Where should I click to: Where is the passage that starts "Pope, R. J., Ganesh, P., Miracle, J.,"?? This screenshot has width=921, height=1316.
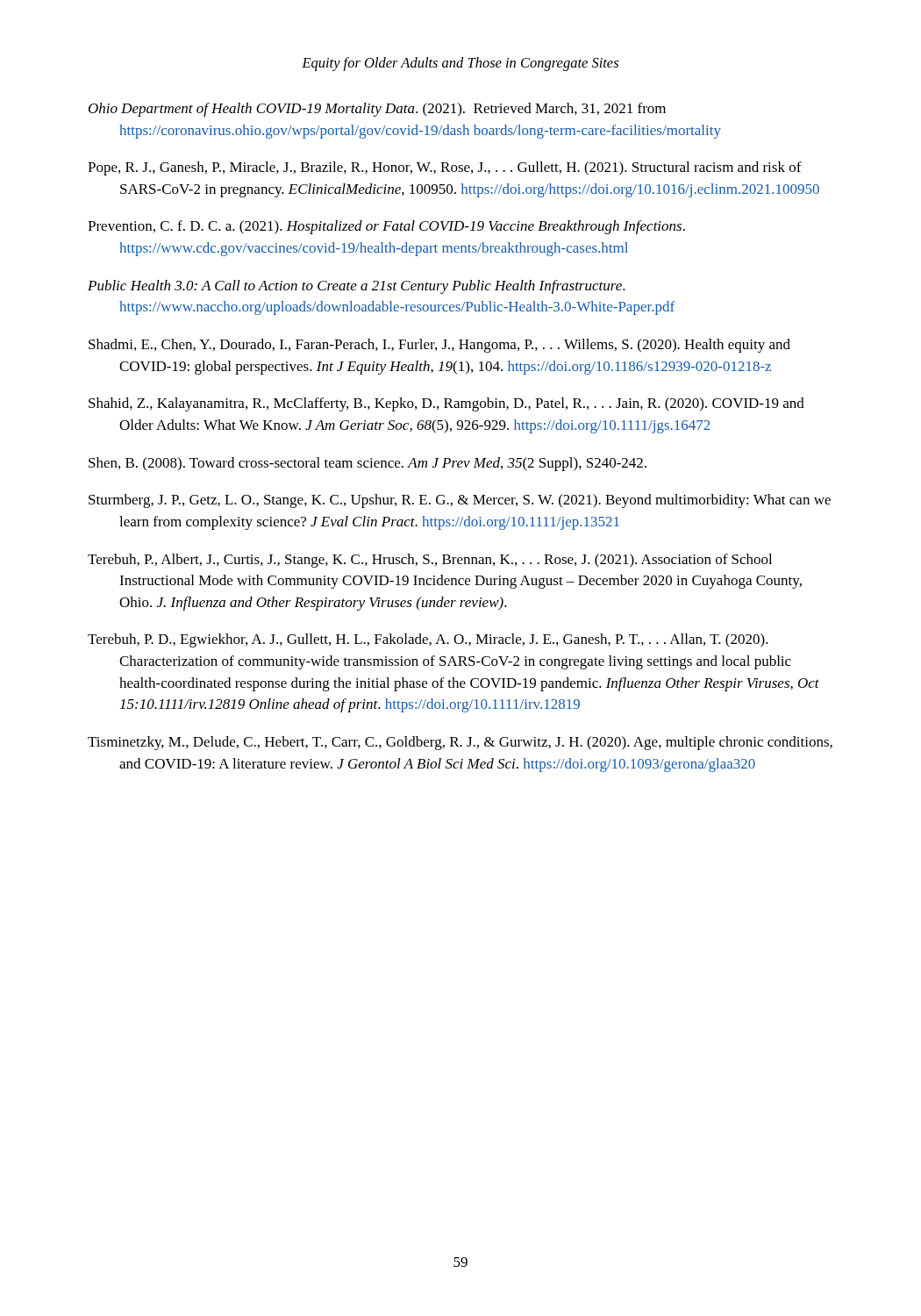tap(460, 179)
